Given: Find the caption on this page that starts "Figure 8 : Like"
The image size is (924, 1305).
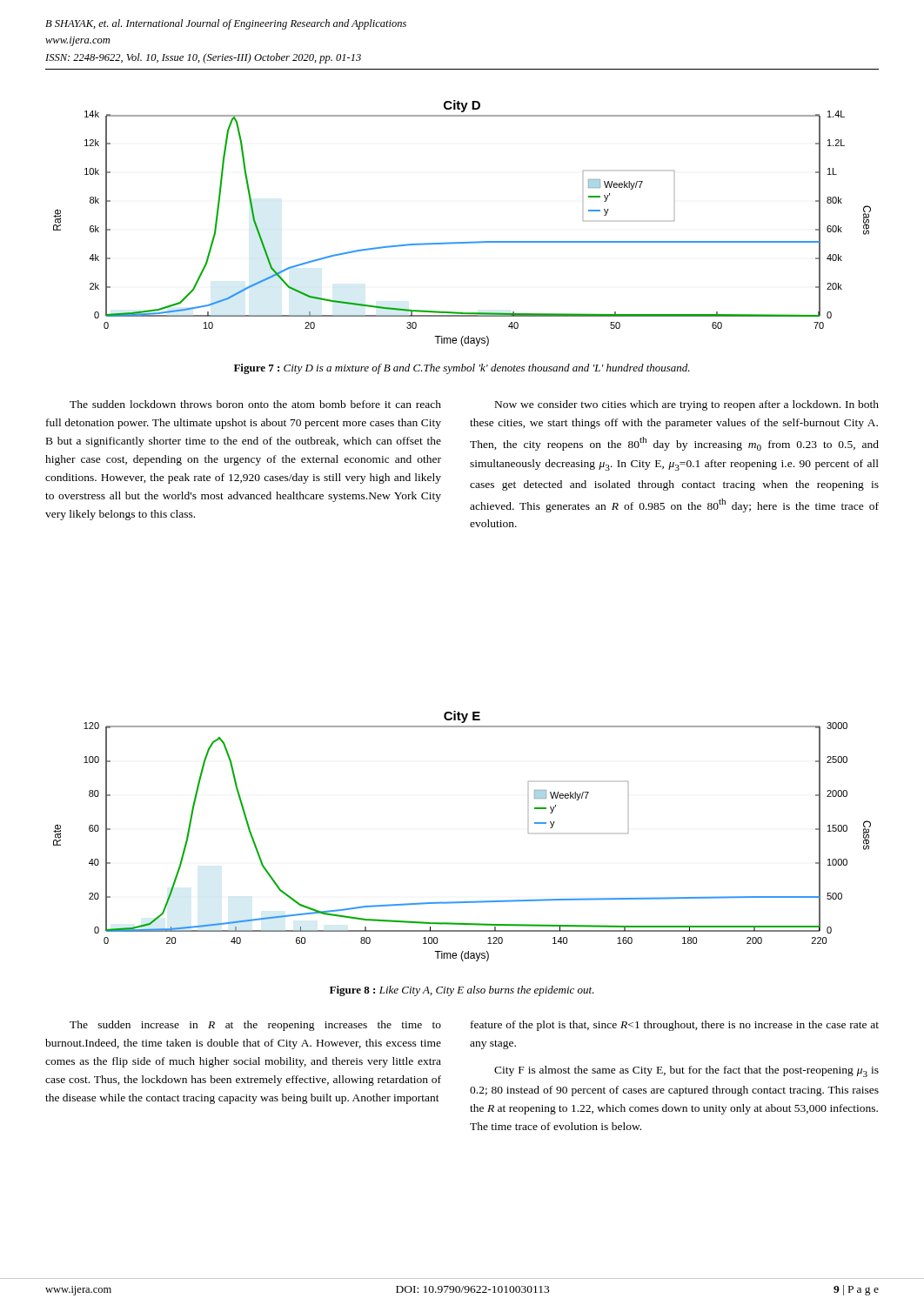Looking at the screenshot, I should [462, 990].
